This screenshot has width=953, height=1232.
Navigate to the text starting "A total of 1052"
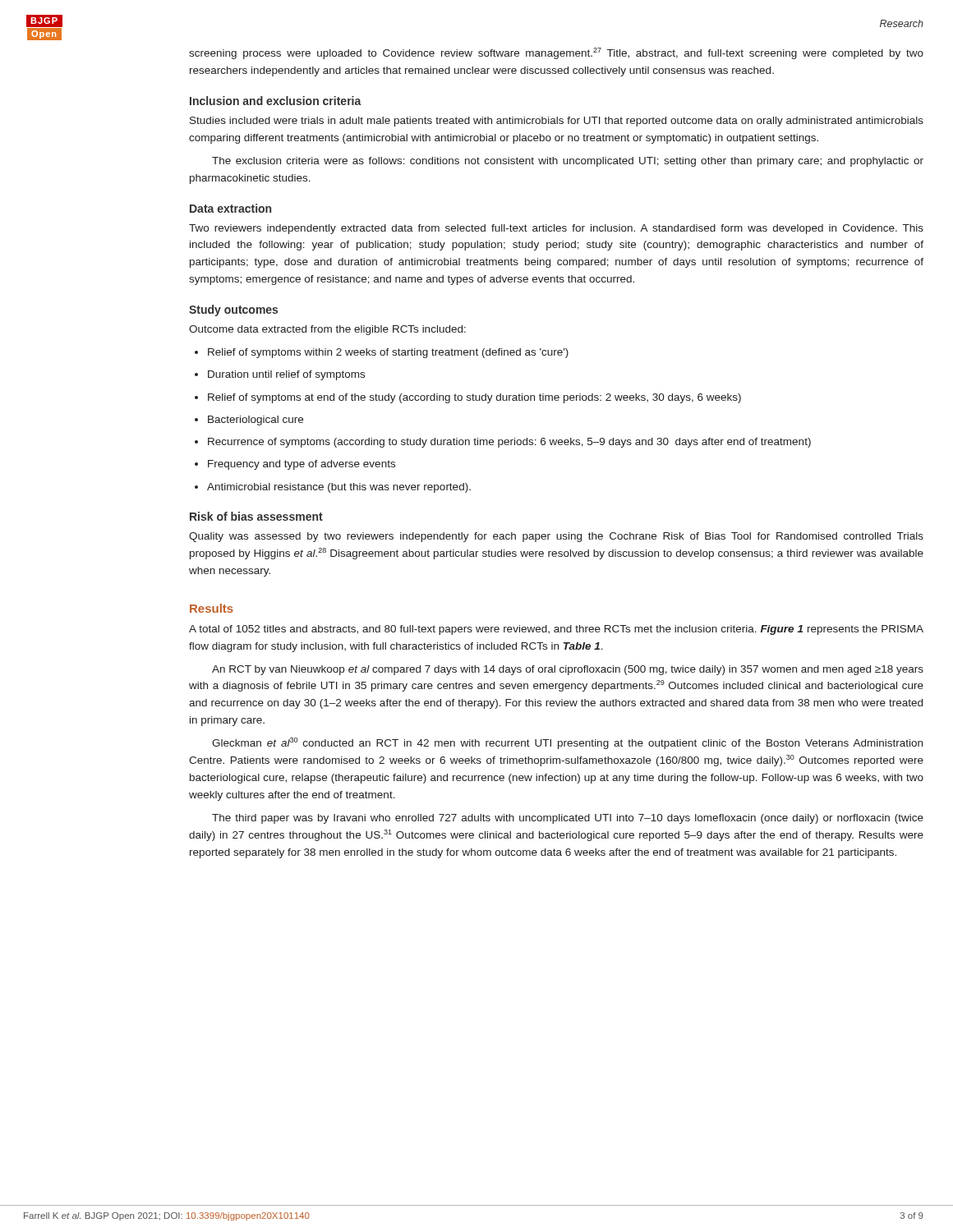(x=556, y=741)
